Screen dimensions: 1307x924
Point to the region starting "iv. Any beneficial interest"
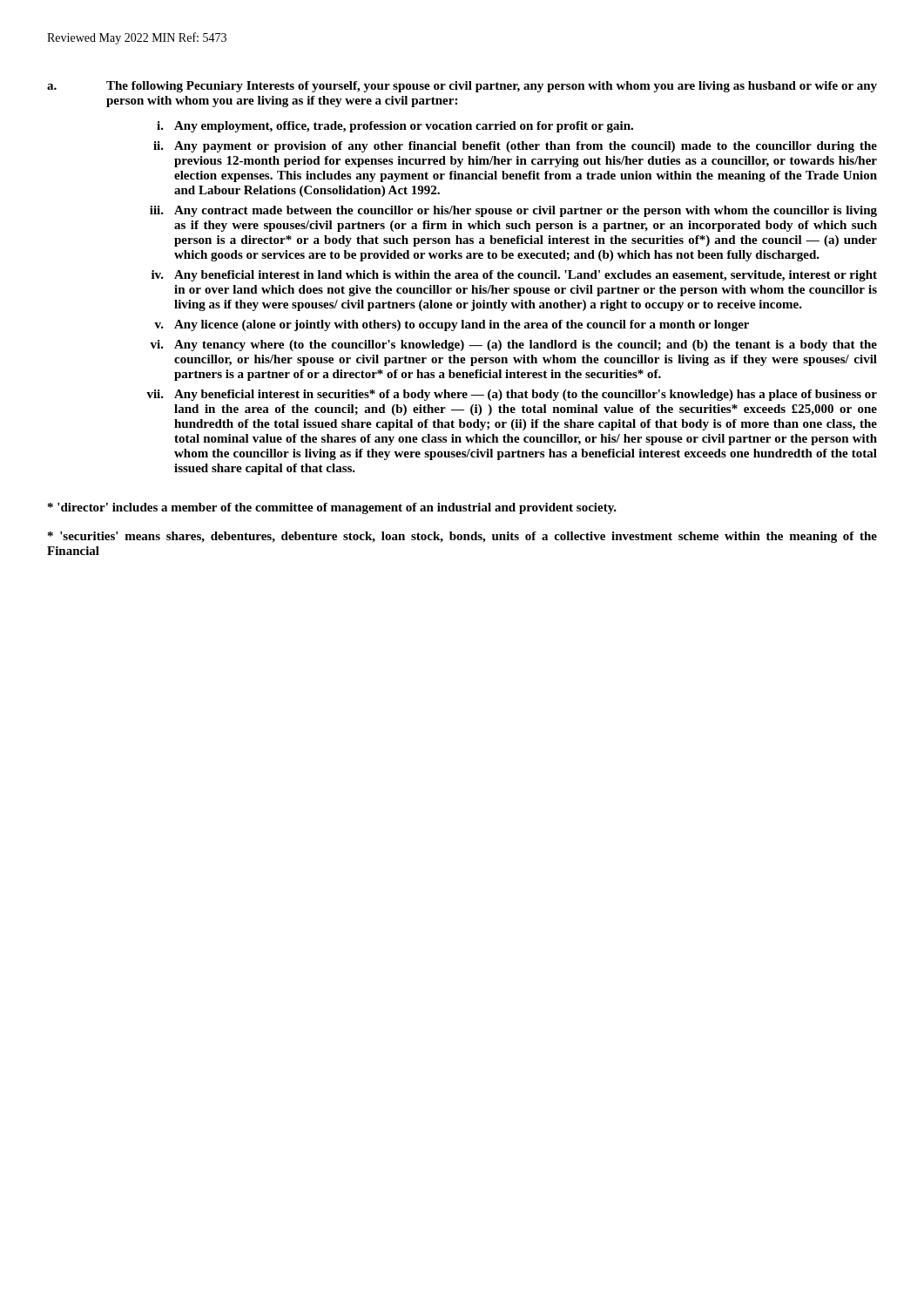501,290
